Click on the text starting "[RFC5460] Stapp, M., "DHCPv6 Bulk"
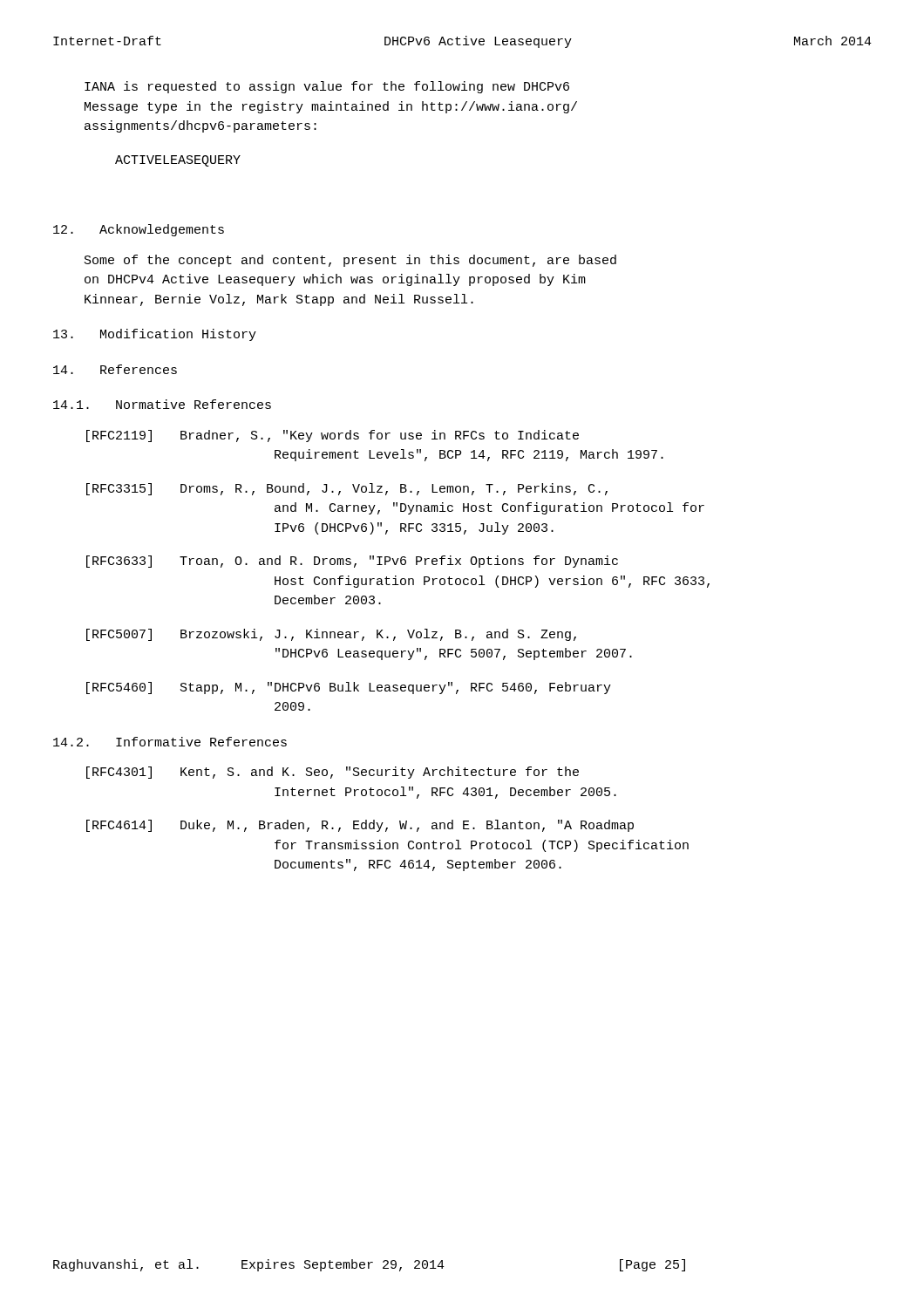924x1308 pixels. point(478,698)
